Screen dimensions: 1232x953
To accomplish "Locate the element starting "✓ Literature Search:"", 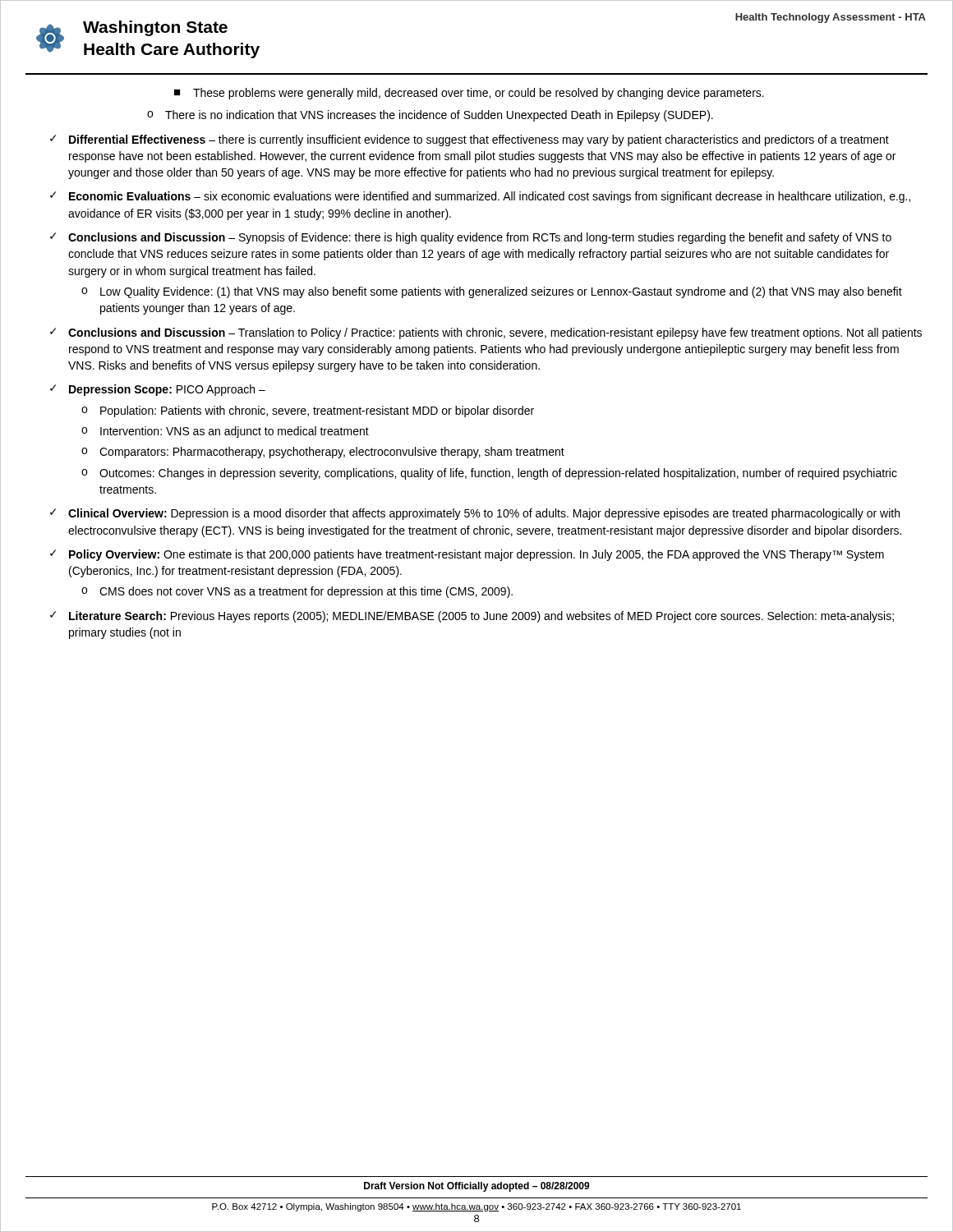I will point(488,624).
